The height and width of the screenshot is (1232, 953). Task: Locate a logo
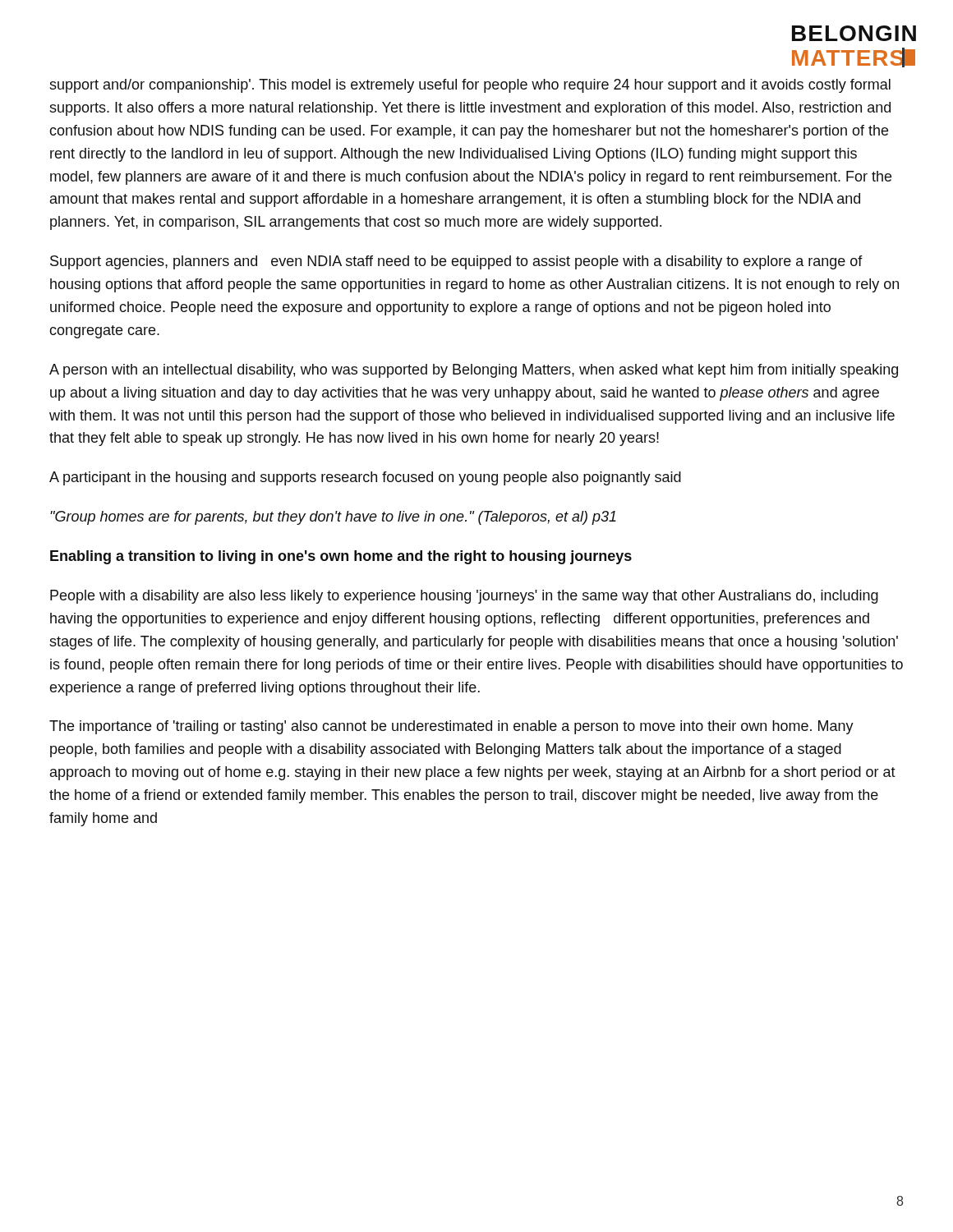pyautogui.click(x=856, y=46)
